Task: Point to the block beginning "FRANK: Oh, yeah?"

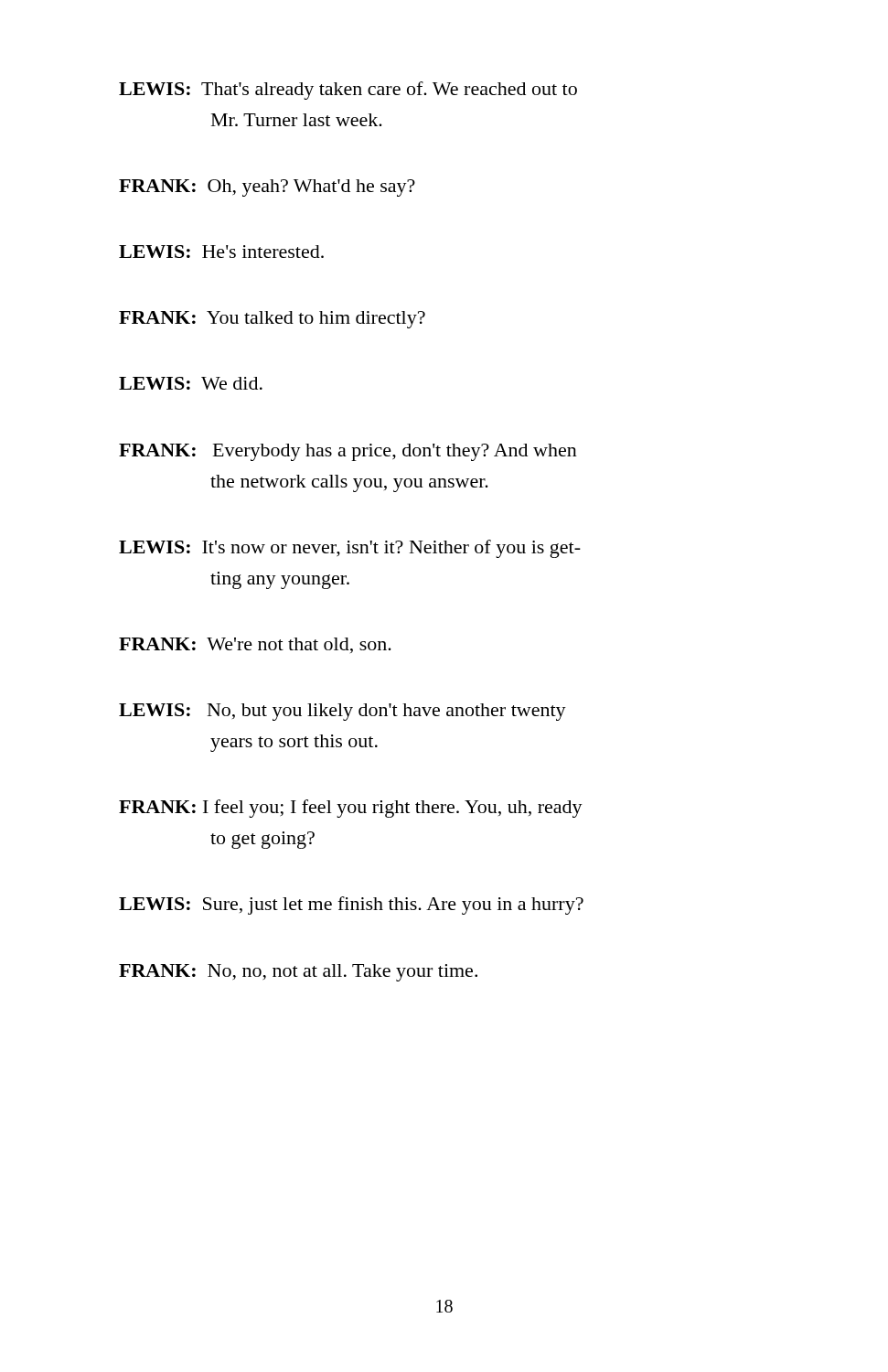Action: 267,185
